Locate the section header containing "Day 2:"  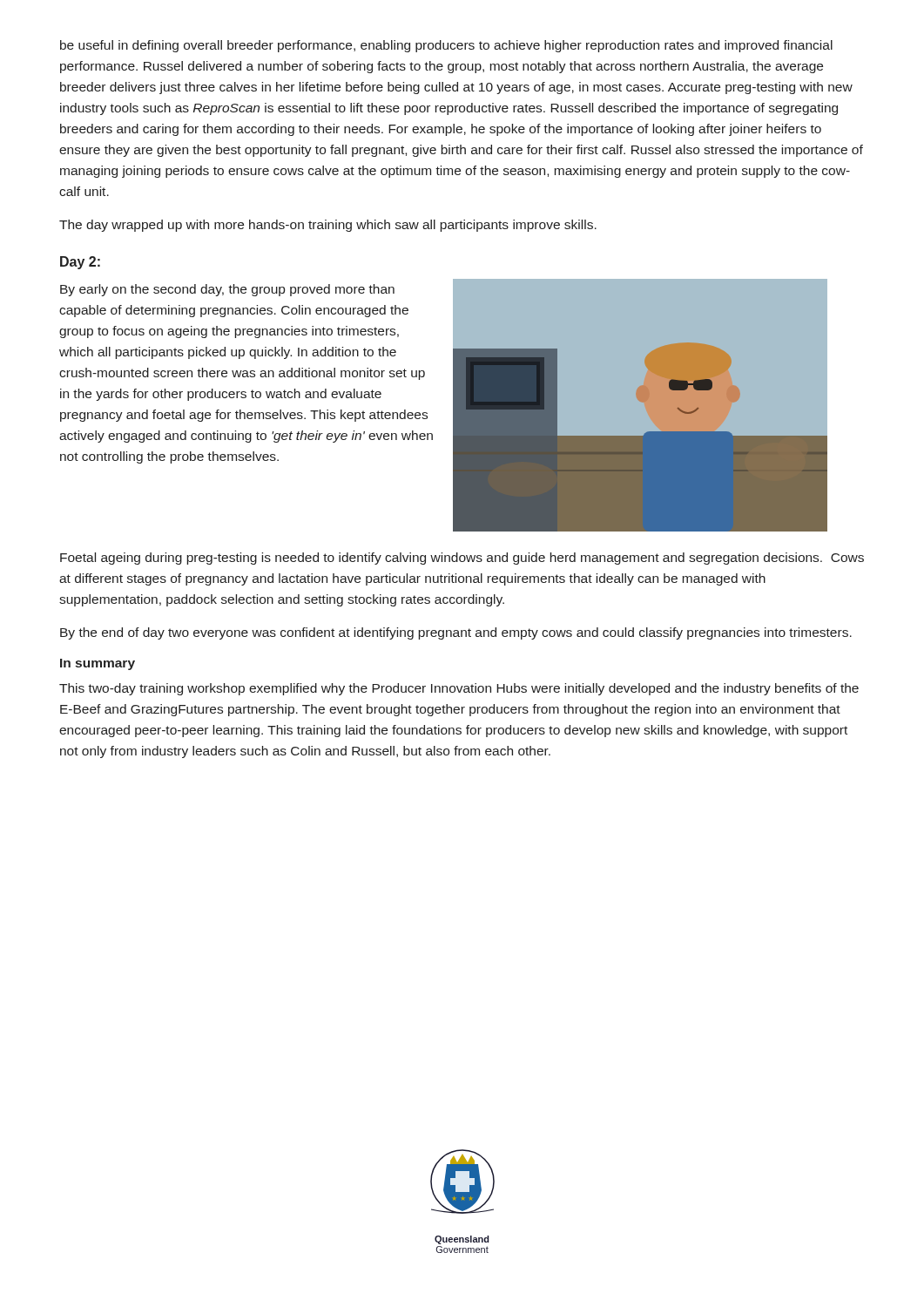point(80,262)
